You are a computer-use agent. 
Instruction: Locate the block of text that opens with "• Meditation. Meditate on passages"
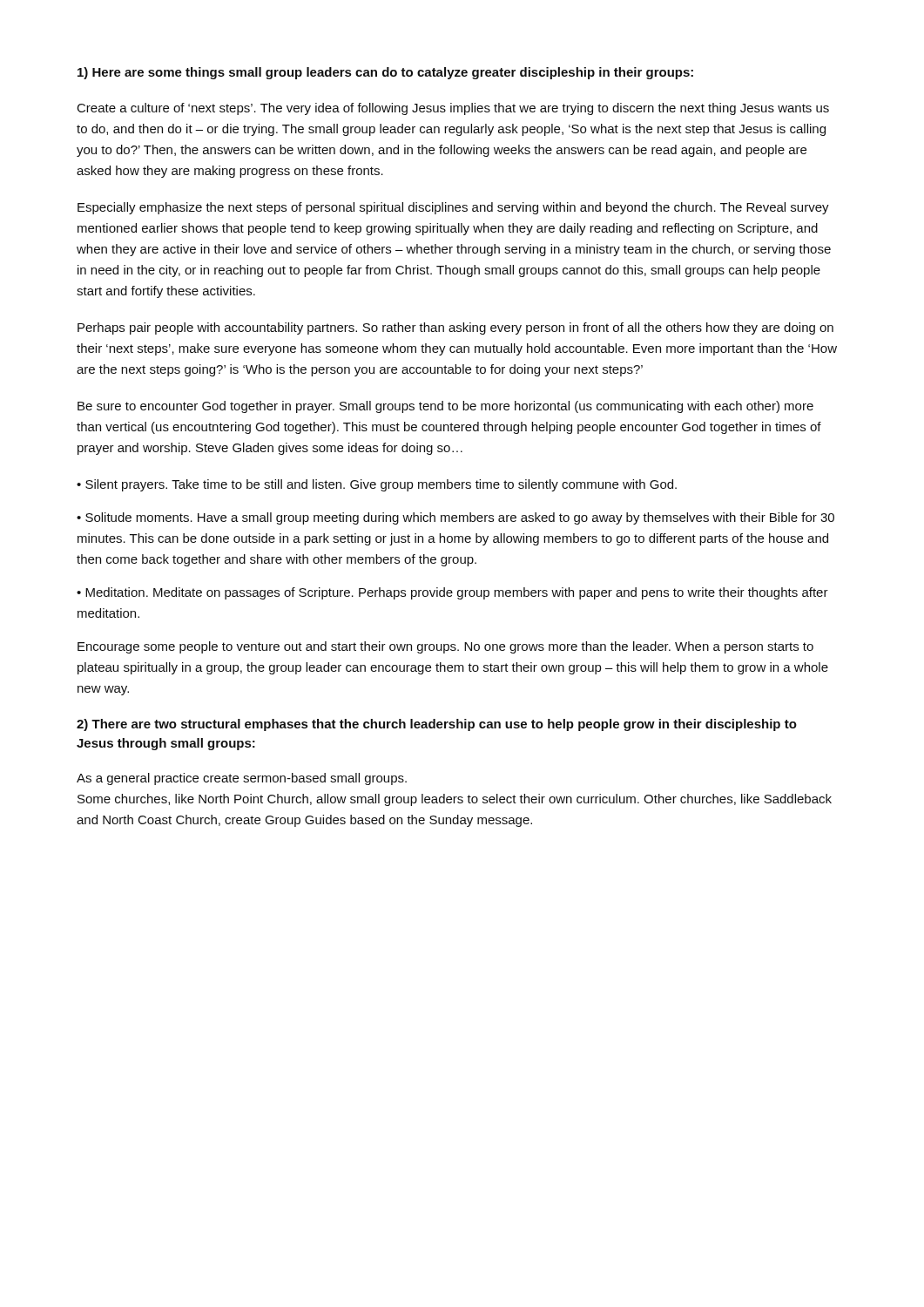[452, 602]
